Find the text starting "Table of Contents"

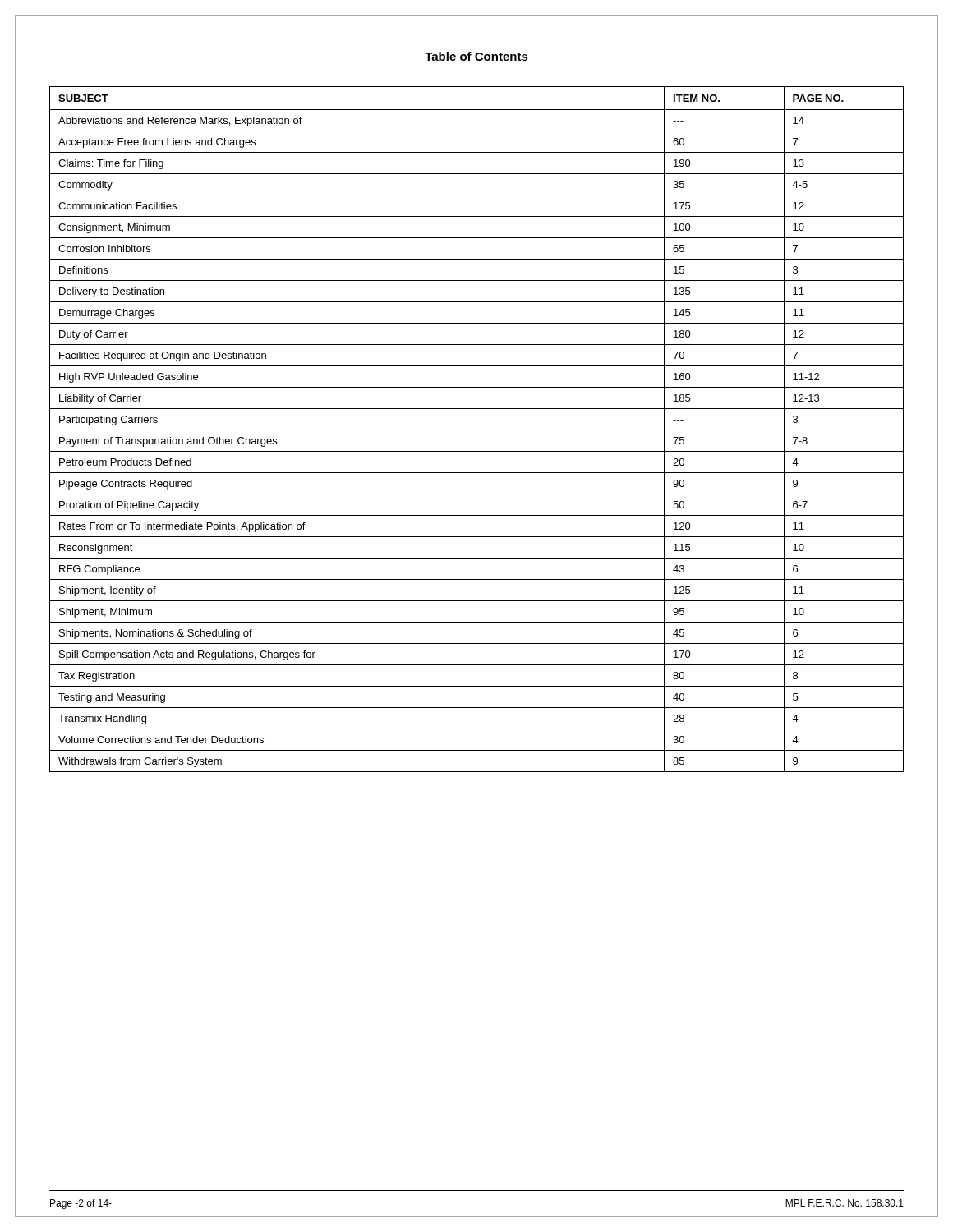(476, 56)
